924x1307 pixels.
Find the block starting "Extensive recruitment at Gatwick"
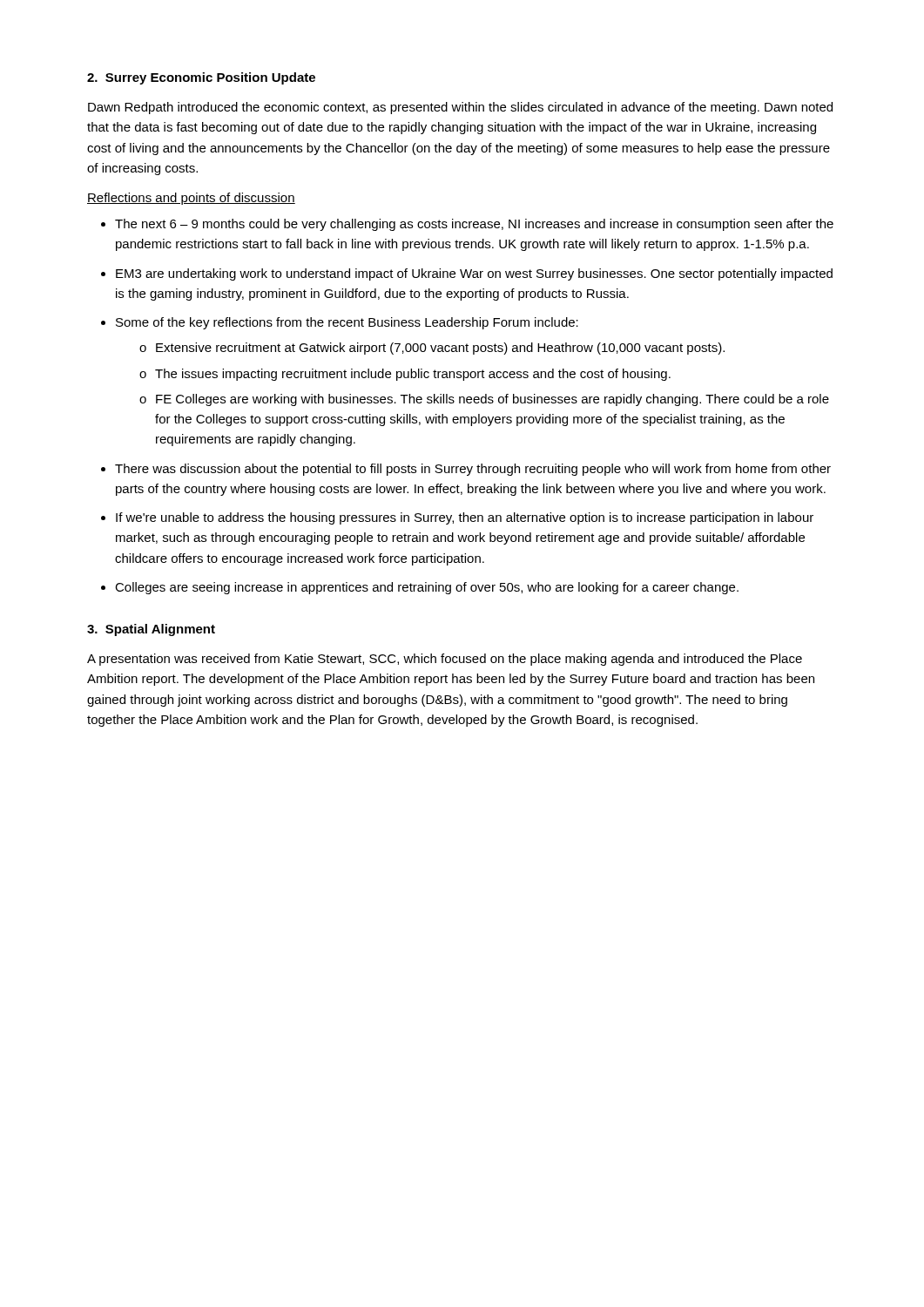click(440, 347)
